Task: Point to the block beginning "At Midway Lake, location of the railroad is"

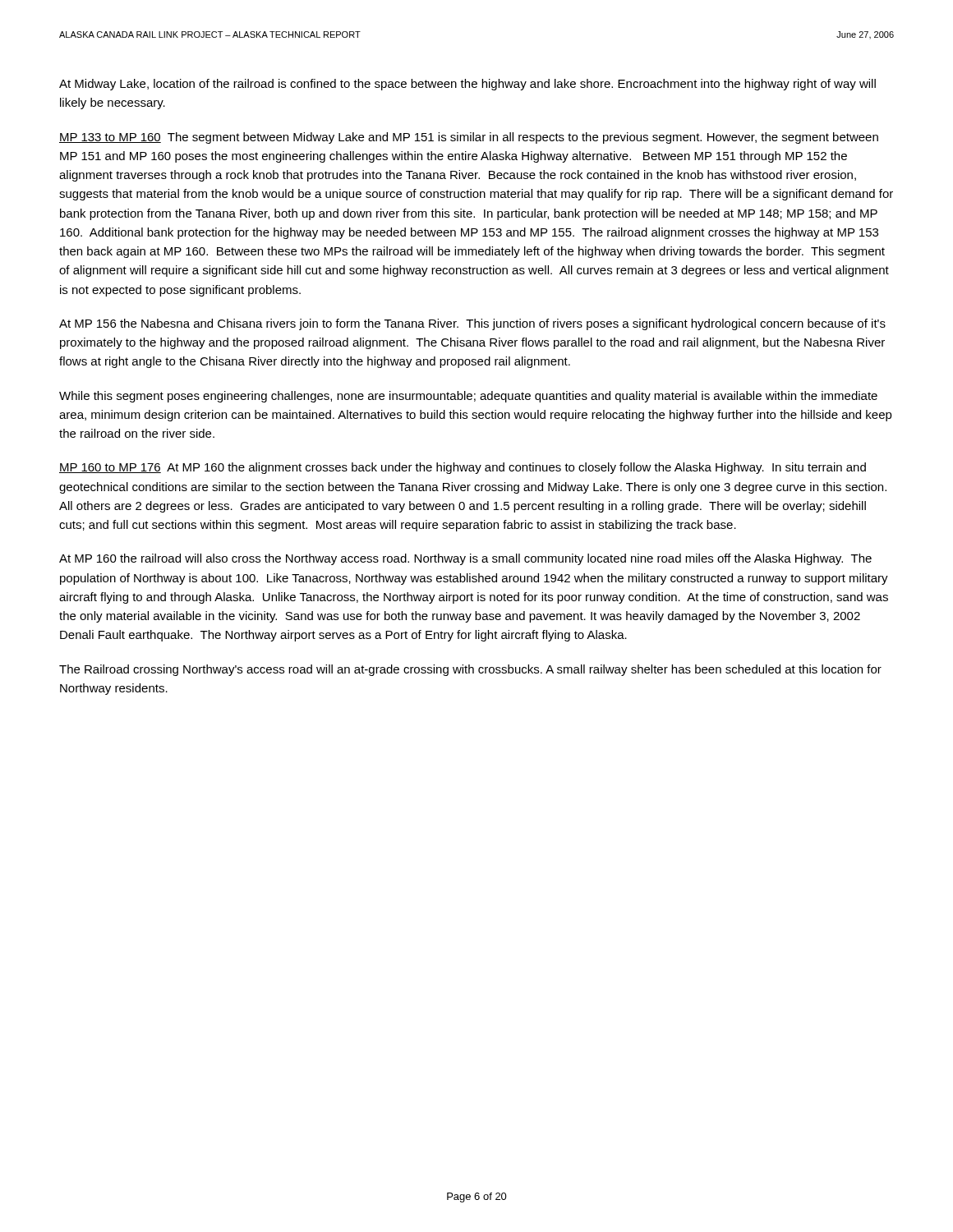Action: (x=468, y=93)
